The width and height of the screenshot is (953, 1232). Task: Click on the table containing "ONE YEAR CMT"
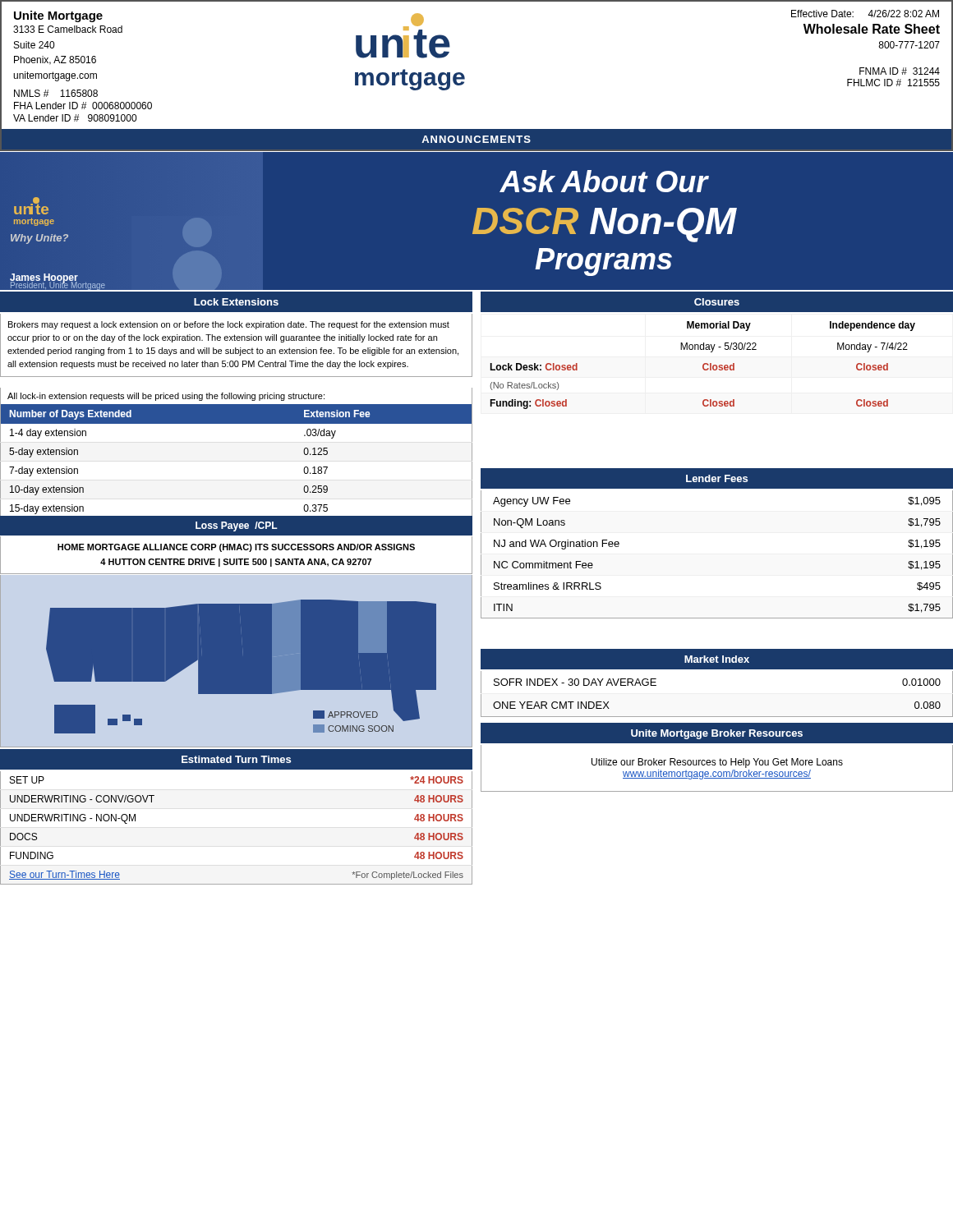[717, 694]
